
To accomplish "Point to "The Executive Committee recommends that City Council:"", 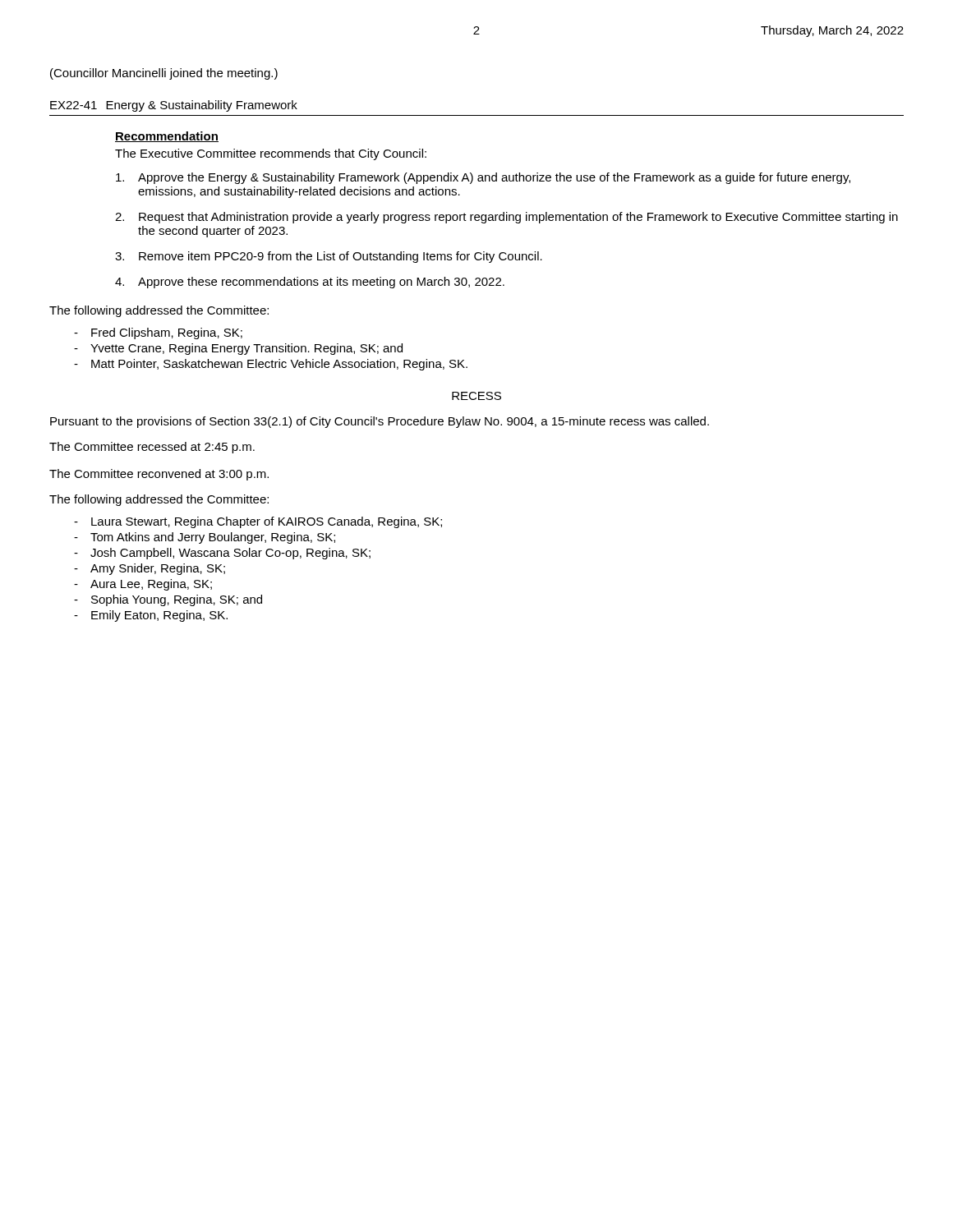I will click(271, 153).
